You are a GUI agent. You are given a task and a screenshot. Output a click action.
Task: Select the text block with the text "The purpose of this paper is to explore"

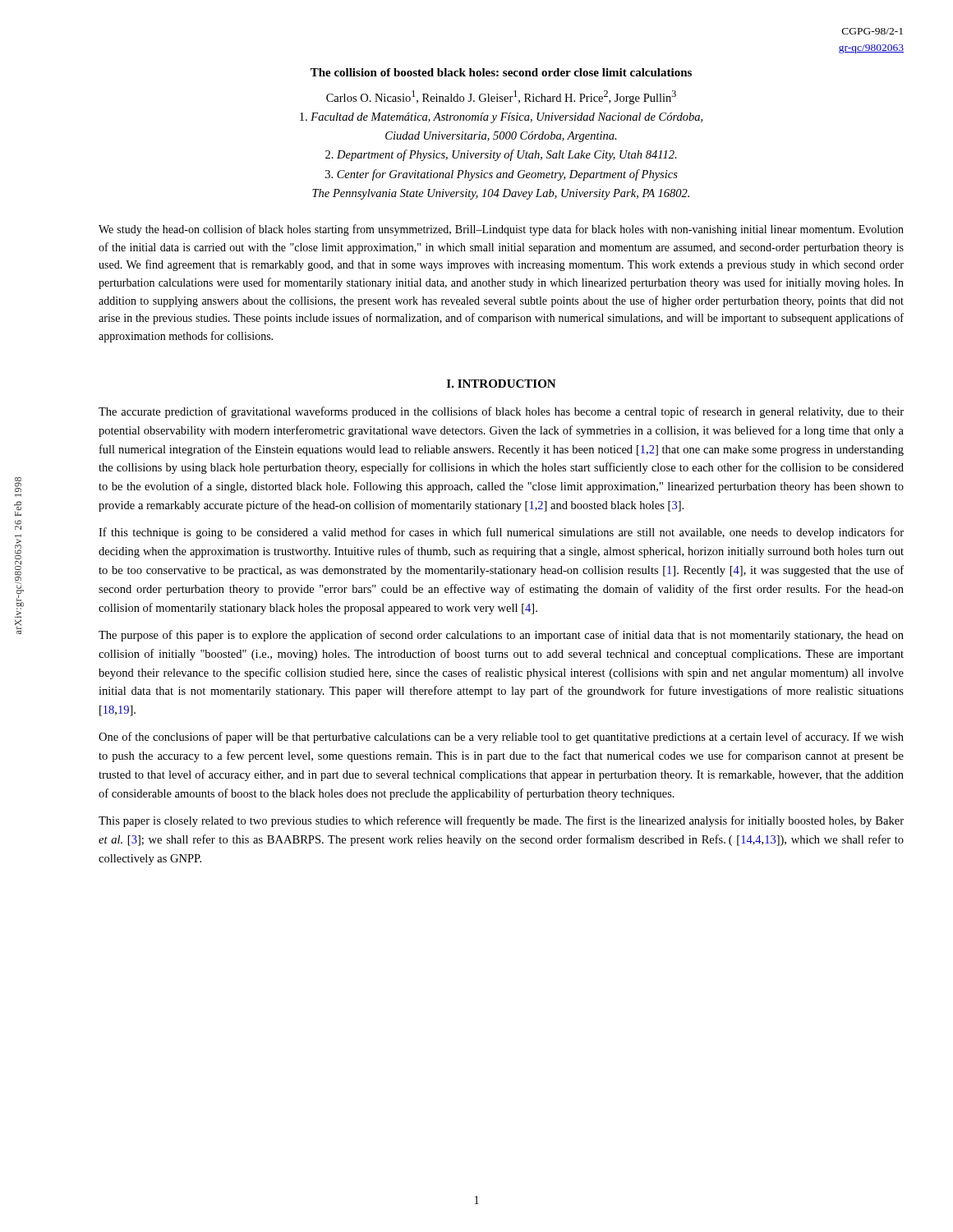click(x=501, y=672)
